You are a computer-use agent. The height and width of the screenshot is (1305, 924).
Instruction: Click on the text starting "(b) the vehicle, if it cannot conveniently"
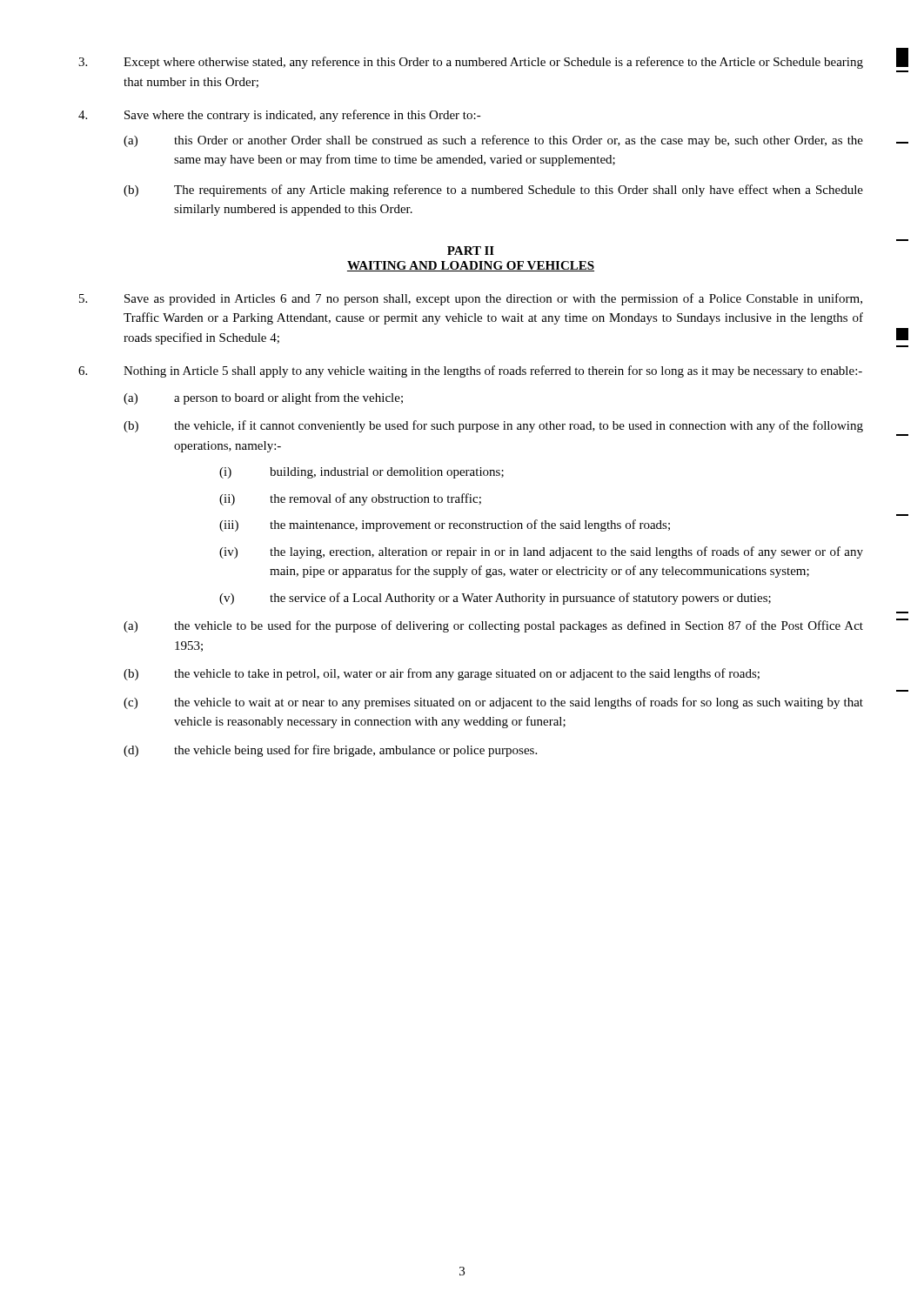[493, 435]
